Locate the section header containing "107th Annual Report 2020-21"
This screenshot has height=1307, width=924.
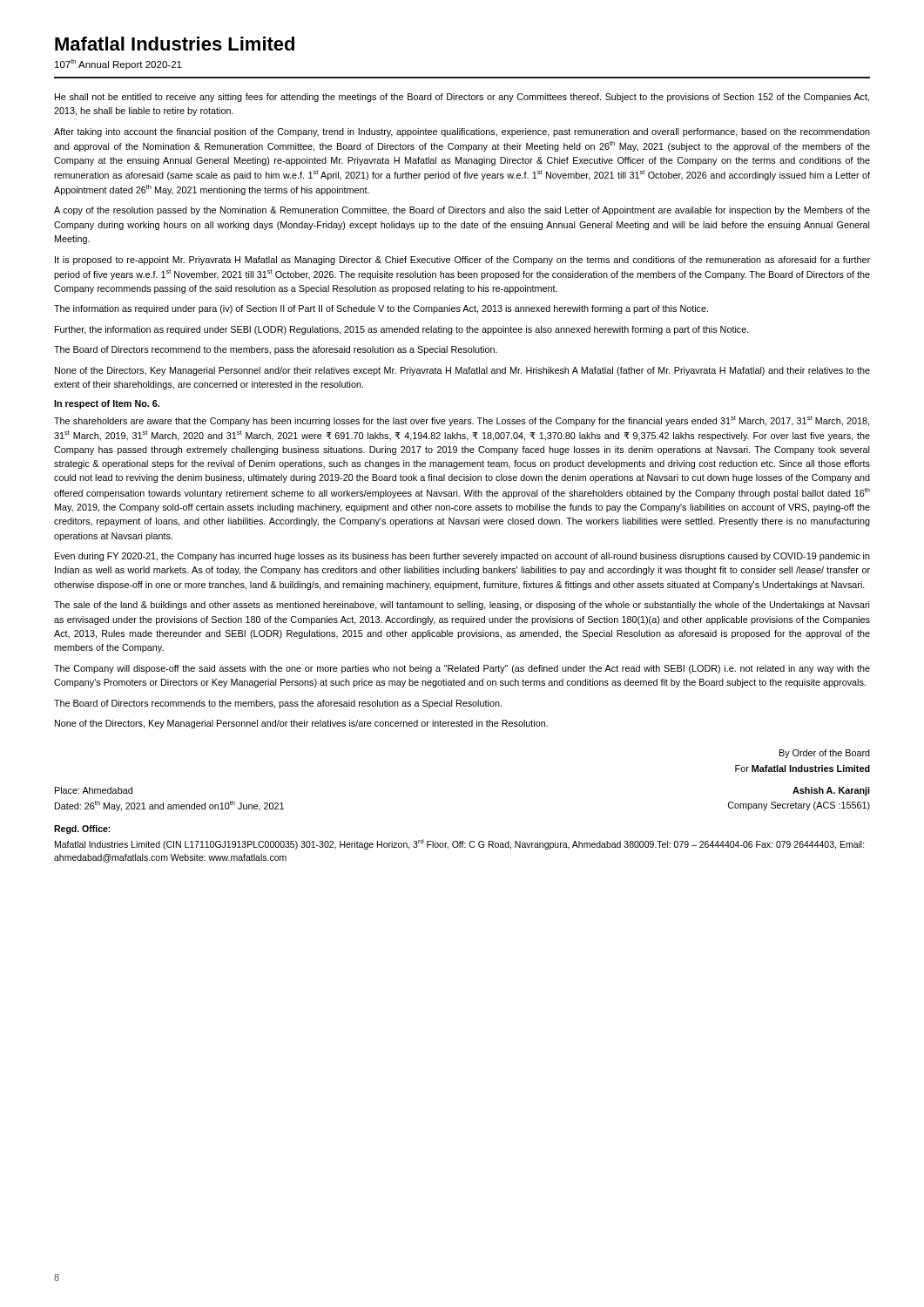pos(118,64)
